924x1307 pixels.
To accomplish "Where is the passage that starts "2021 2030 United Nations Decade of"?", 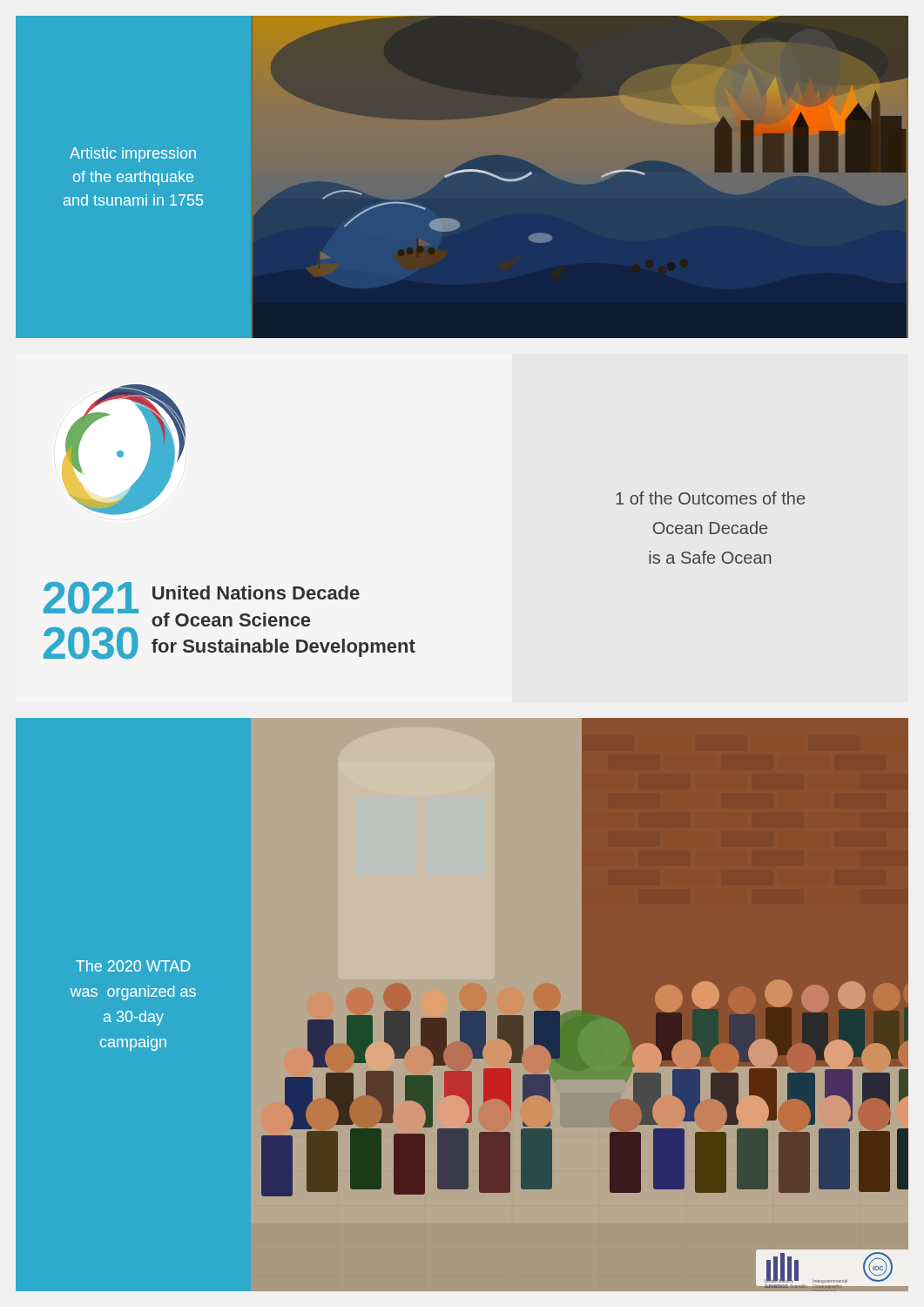I will [229, 620].
